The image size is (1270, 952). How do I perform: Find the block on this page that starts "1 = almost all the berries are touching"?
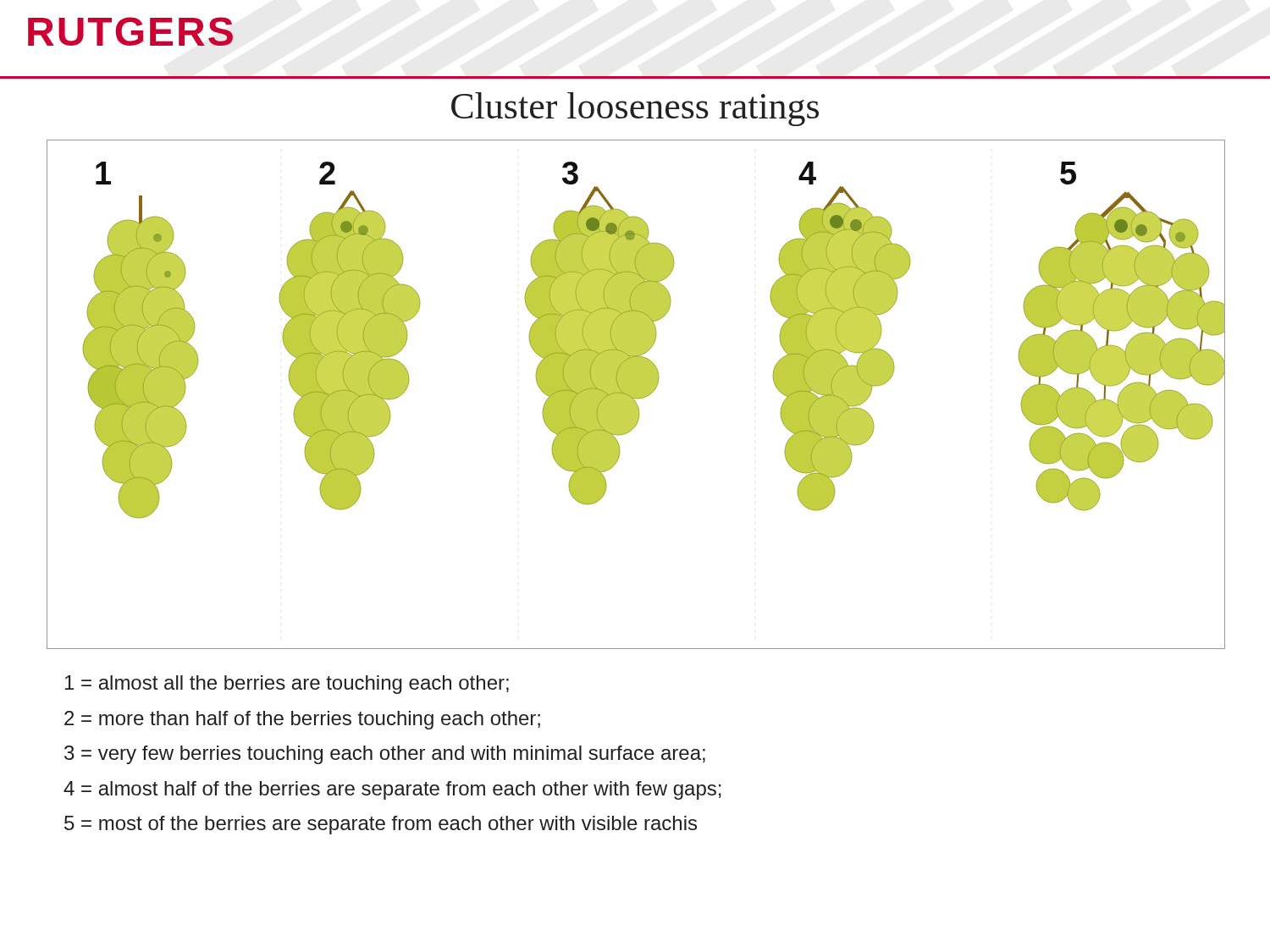[x=287, y=682]
